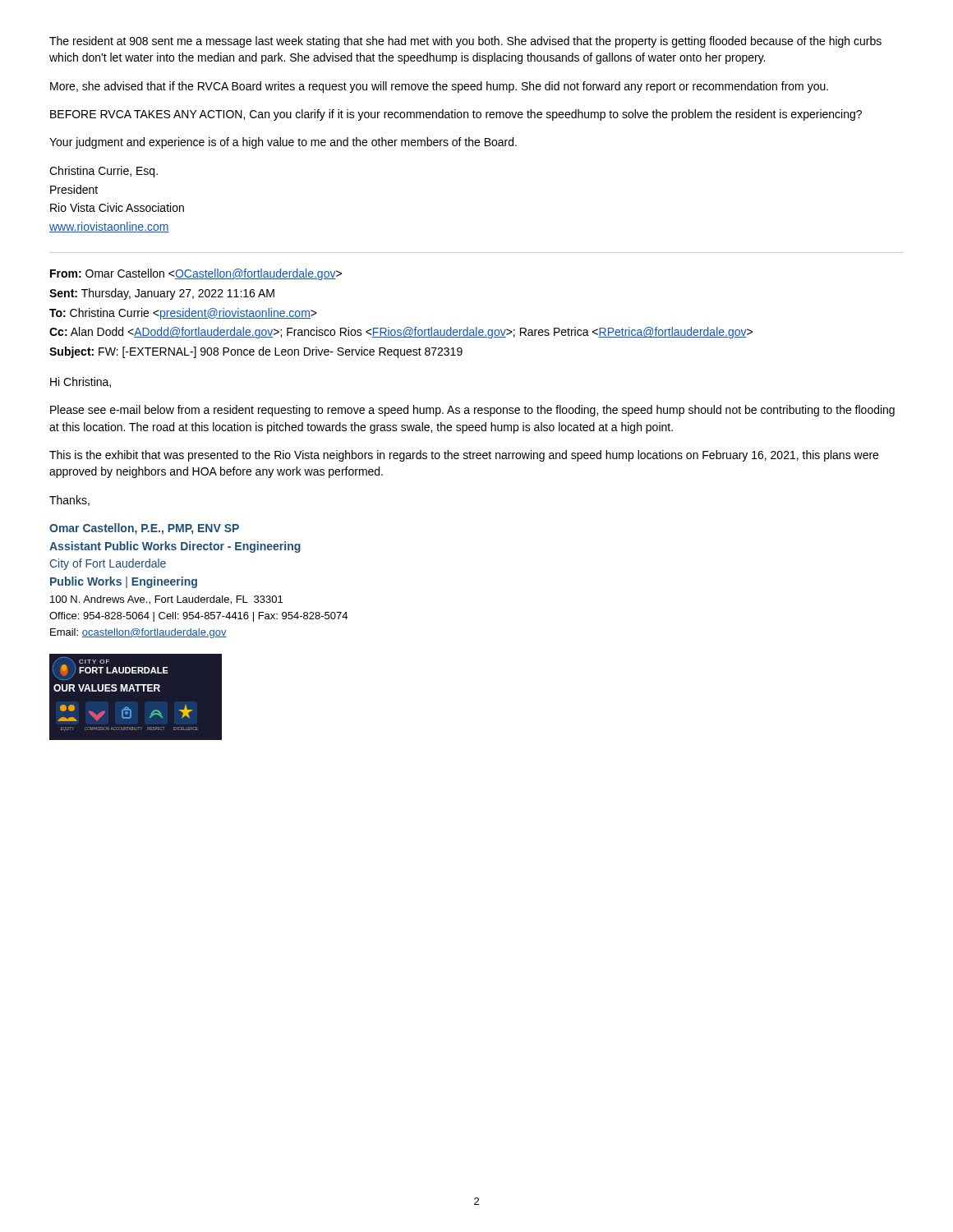Point to the text starting "The resident at 908 sent me"
The image size is (953, 1232).
click(476, 50)
